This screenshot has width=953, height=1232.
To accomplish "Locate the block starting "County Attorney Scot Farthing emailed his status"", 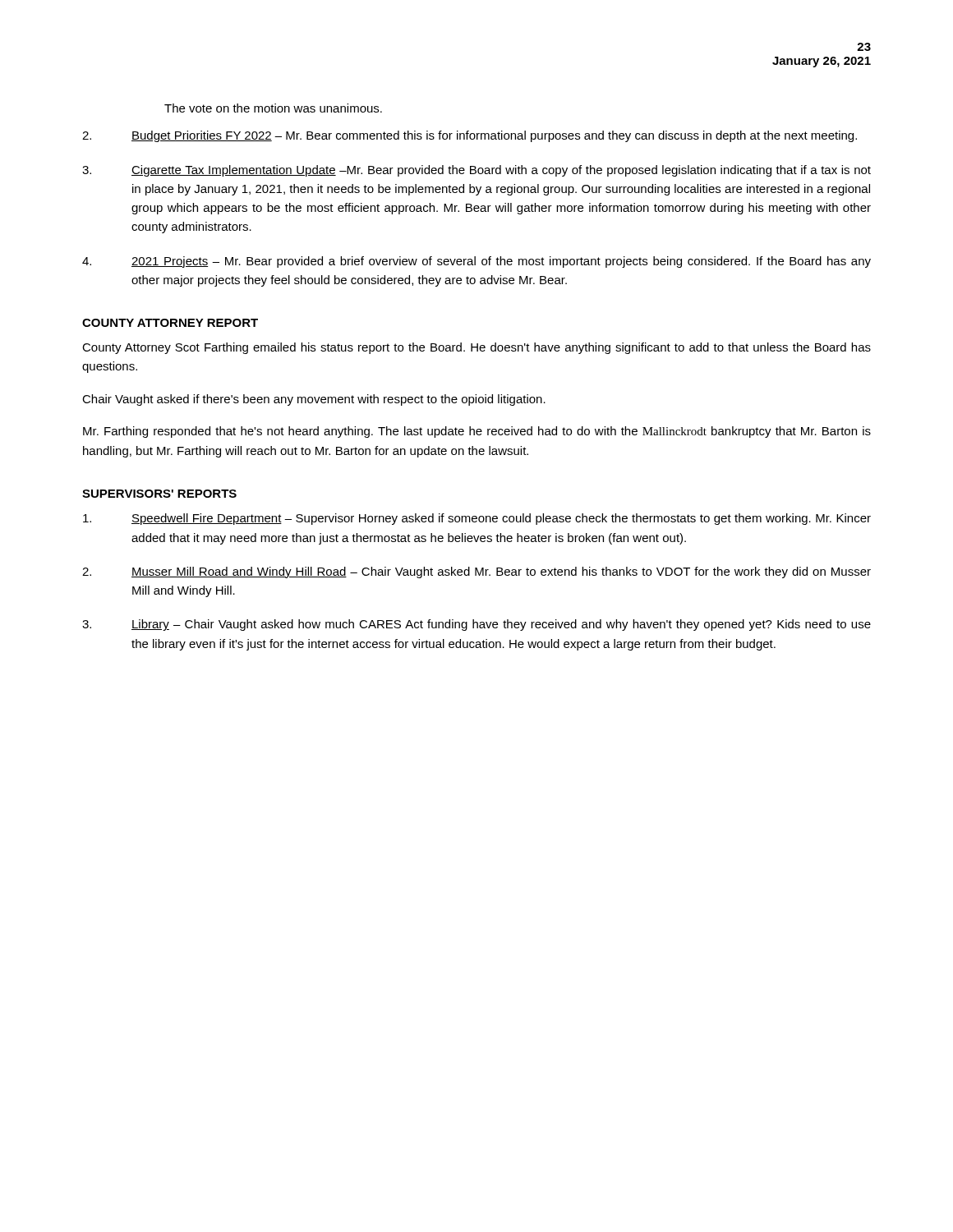I will (476, 357).
